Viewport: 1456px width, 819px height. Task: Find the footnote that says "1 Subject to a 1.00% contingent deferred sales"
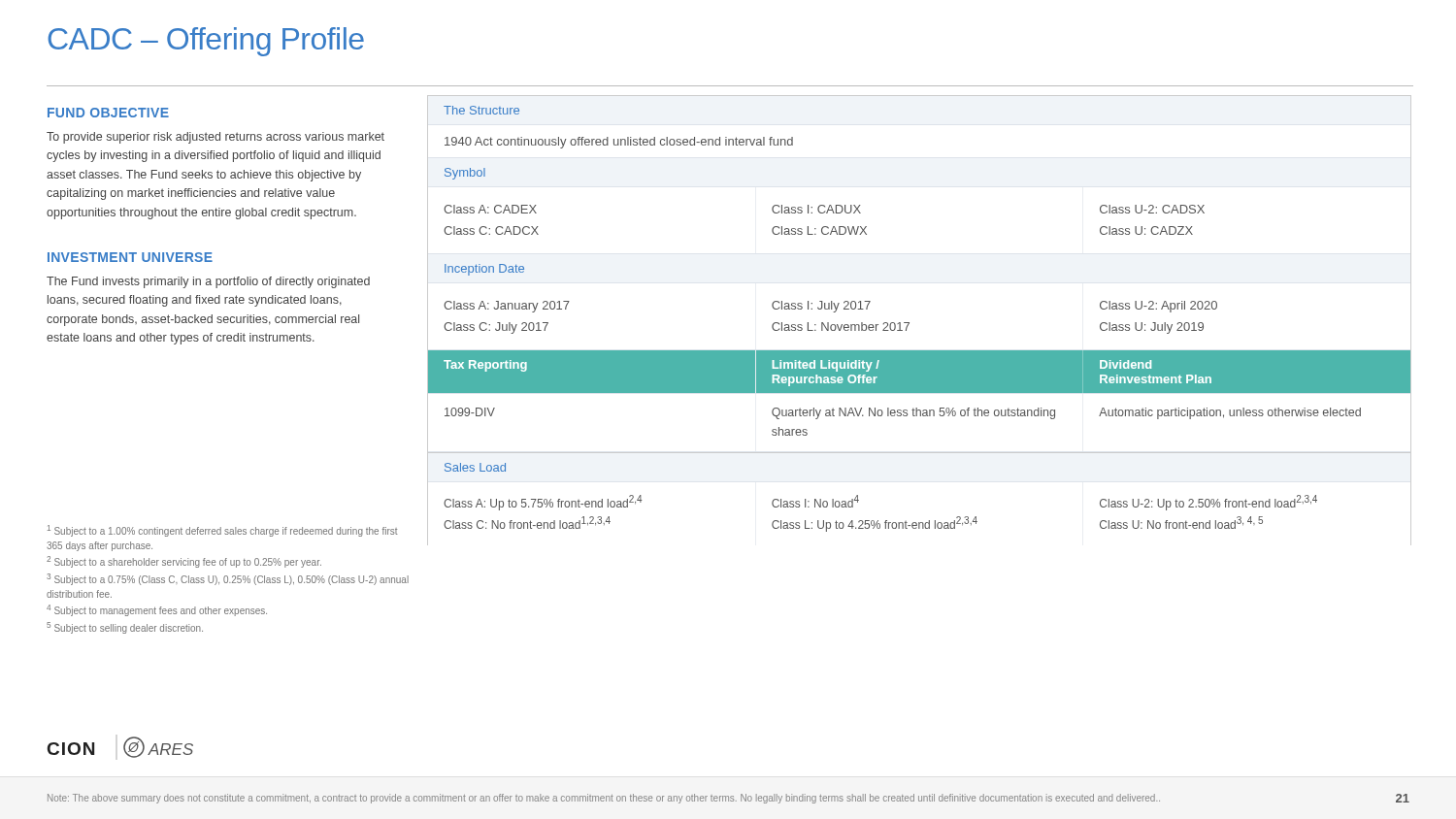pyautogui.click(x=222, y=537)
